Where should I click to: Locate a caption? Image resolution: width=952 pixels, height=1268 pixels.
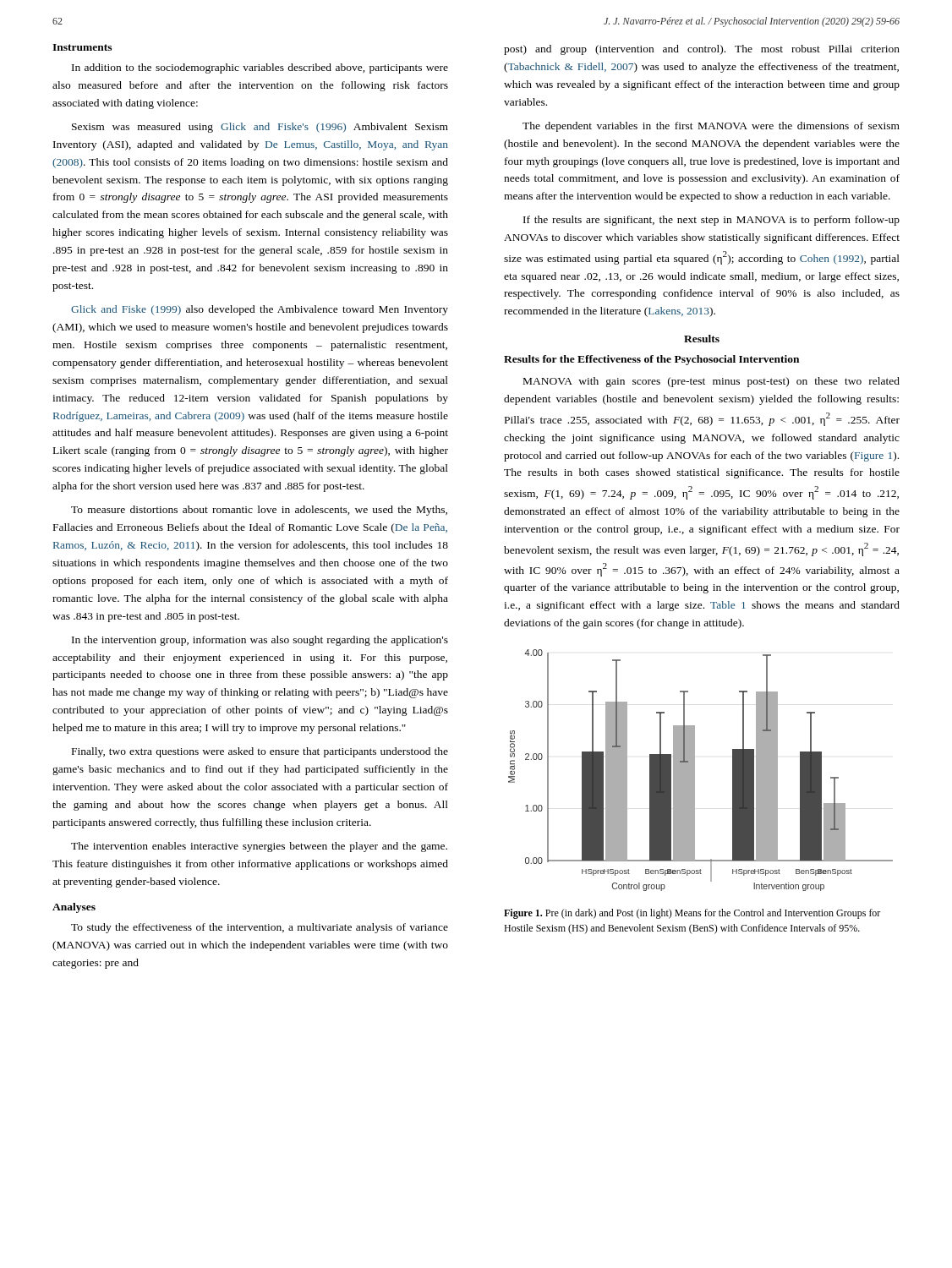click(x=692, y=921)
